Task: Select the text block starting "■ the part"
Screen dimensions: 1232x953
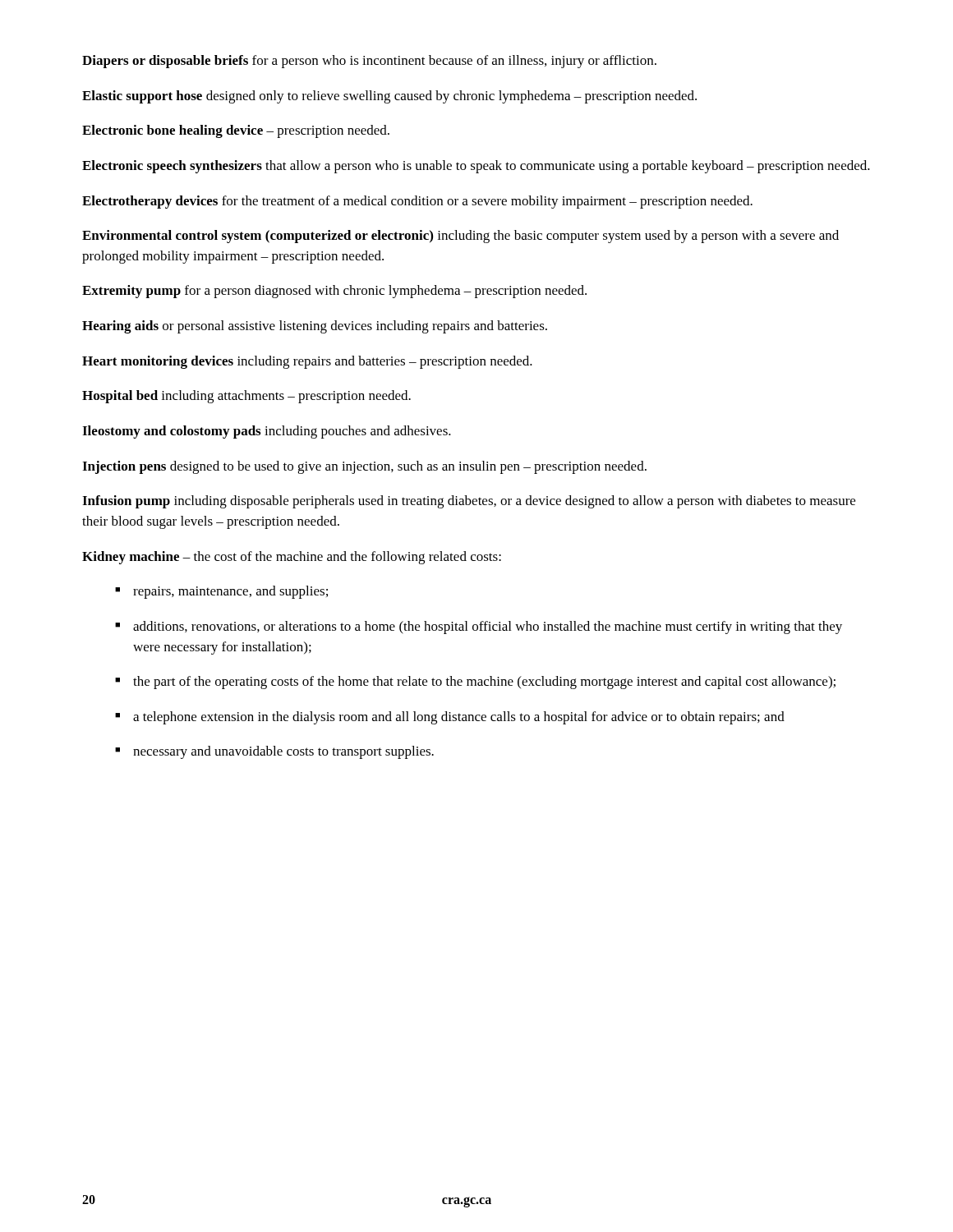Action: [x=493, y=682]
